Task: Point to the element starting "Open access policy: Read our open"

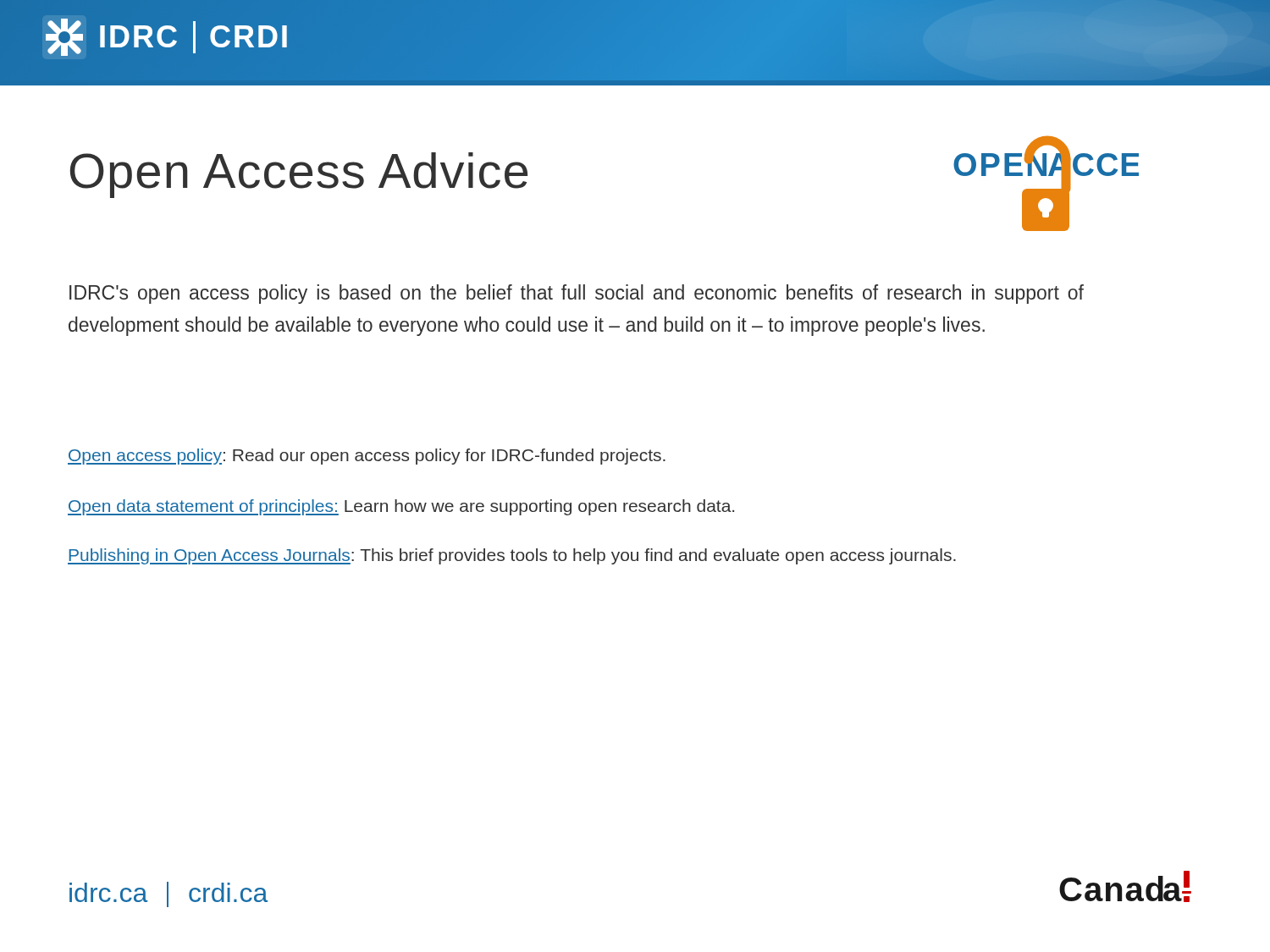Action: click(635, 455)
